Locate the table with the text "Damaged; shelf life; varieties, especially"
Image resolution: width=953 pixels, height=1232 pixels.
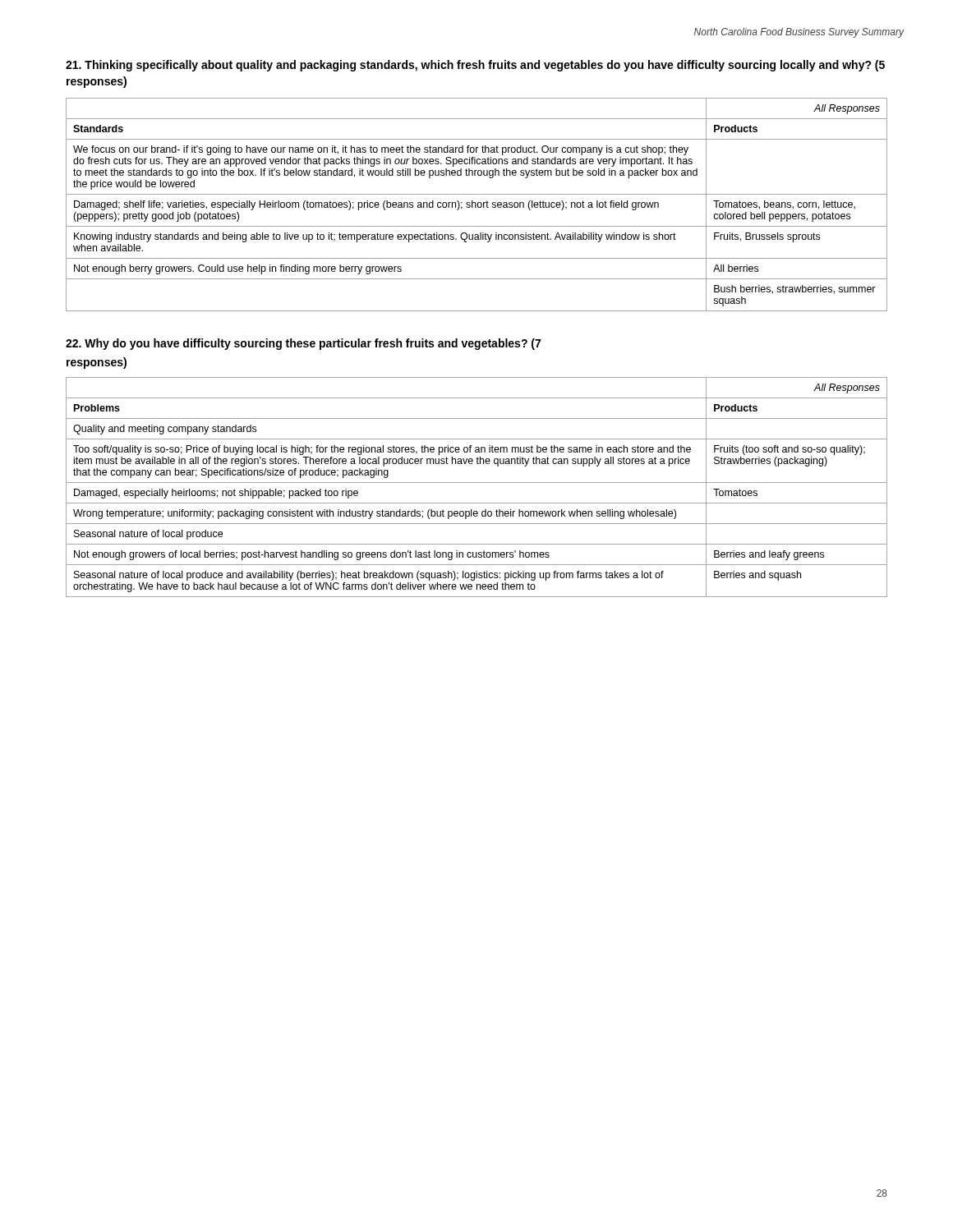tap(476, 205)
